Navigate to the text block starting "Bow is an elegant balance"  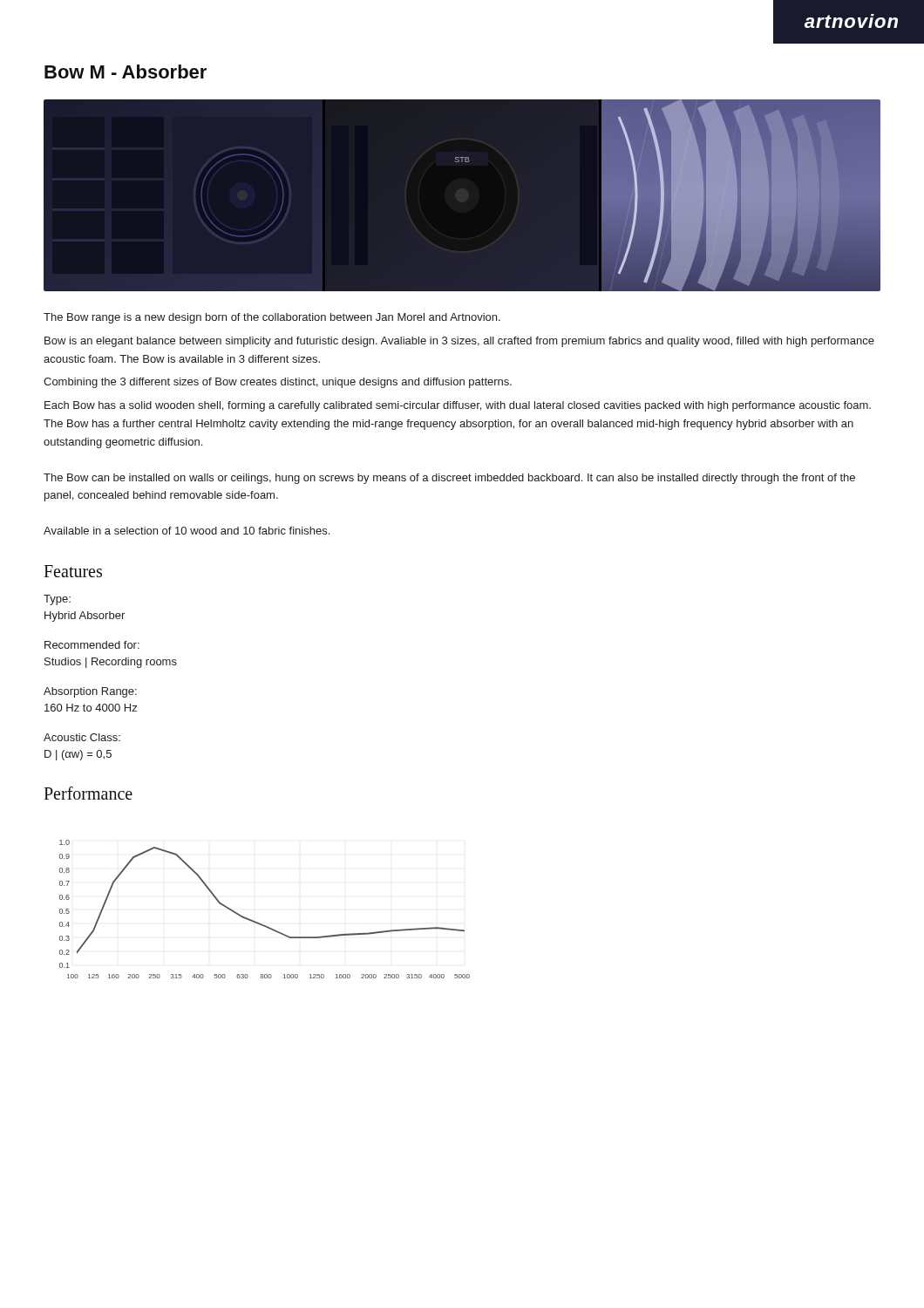(459, 349)
